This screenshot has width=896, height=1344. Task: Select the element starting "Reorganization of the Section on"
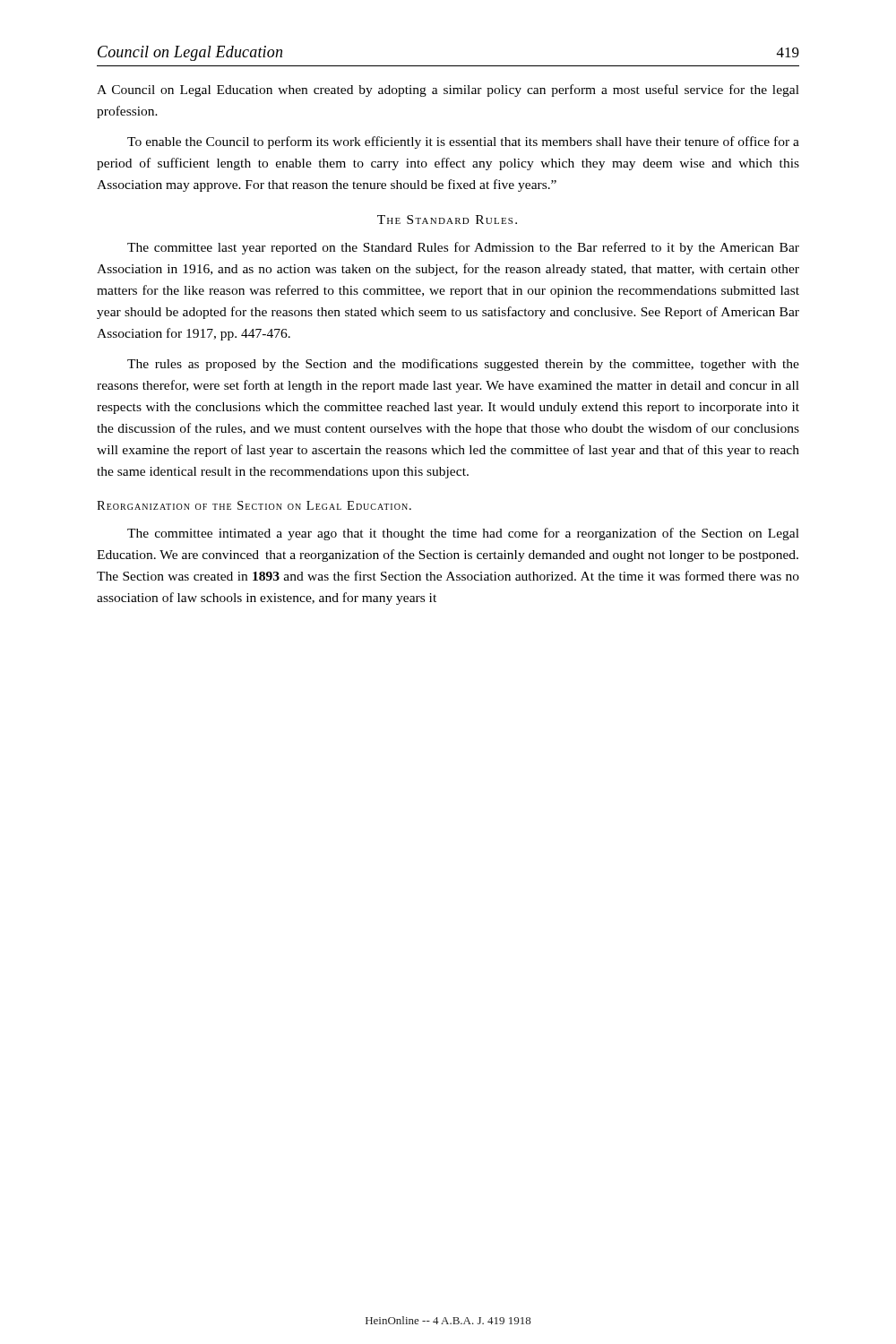point(255,506)
